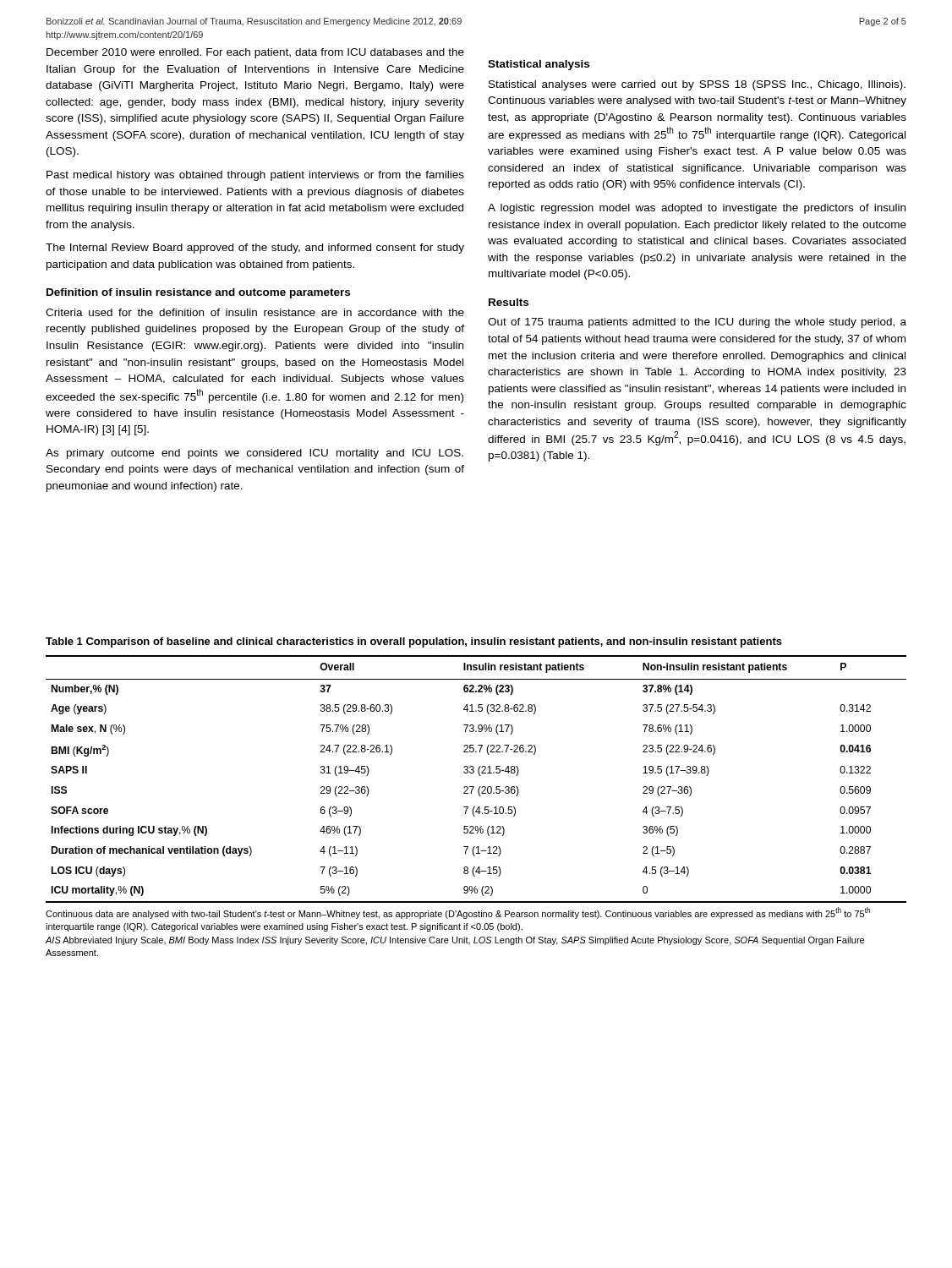Locate the caption

414,641
